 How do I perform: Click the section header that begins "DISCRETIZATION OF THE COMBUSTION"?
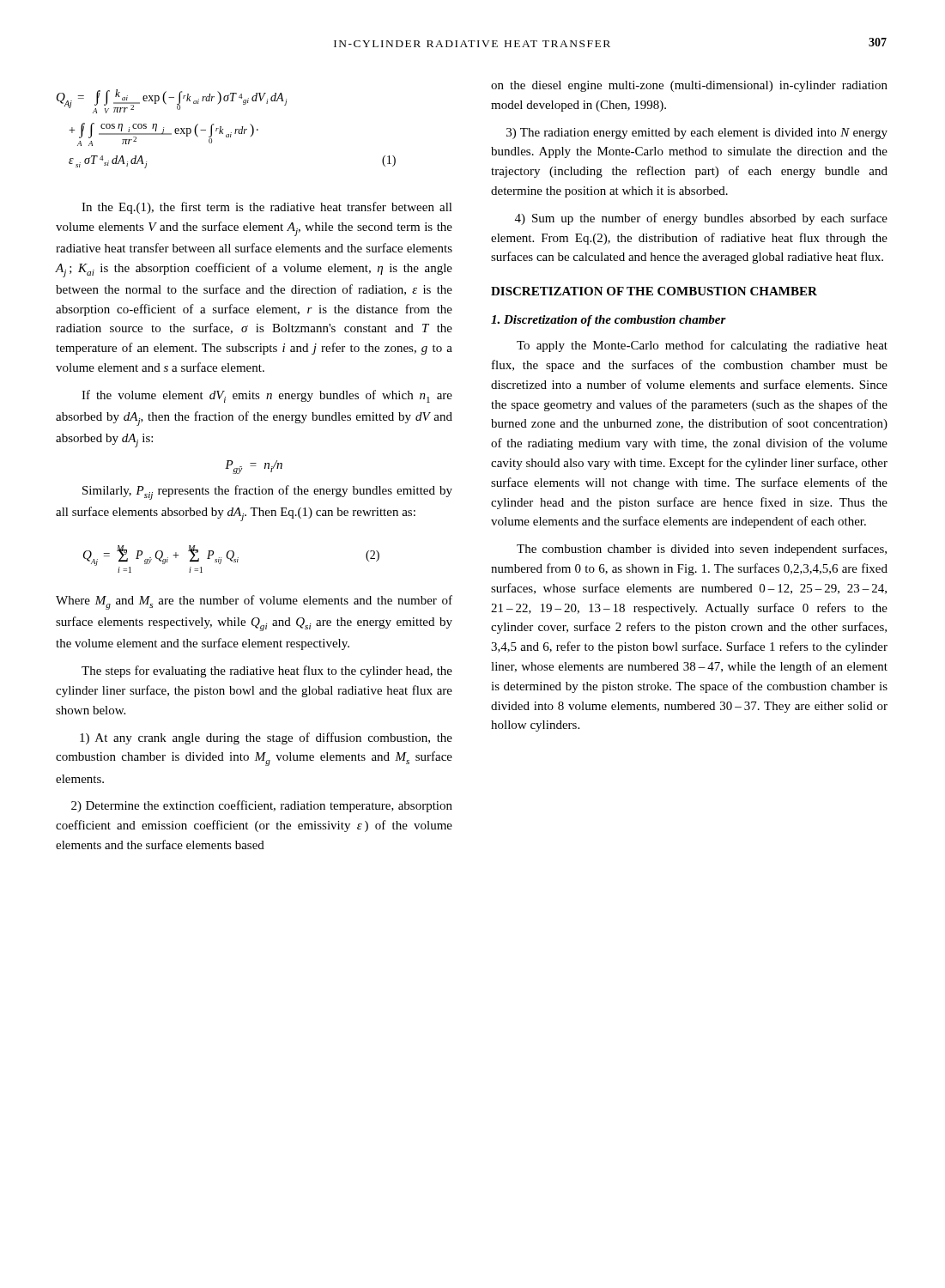click(654, 291)
